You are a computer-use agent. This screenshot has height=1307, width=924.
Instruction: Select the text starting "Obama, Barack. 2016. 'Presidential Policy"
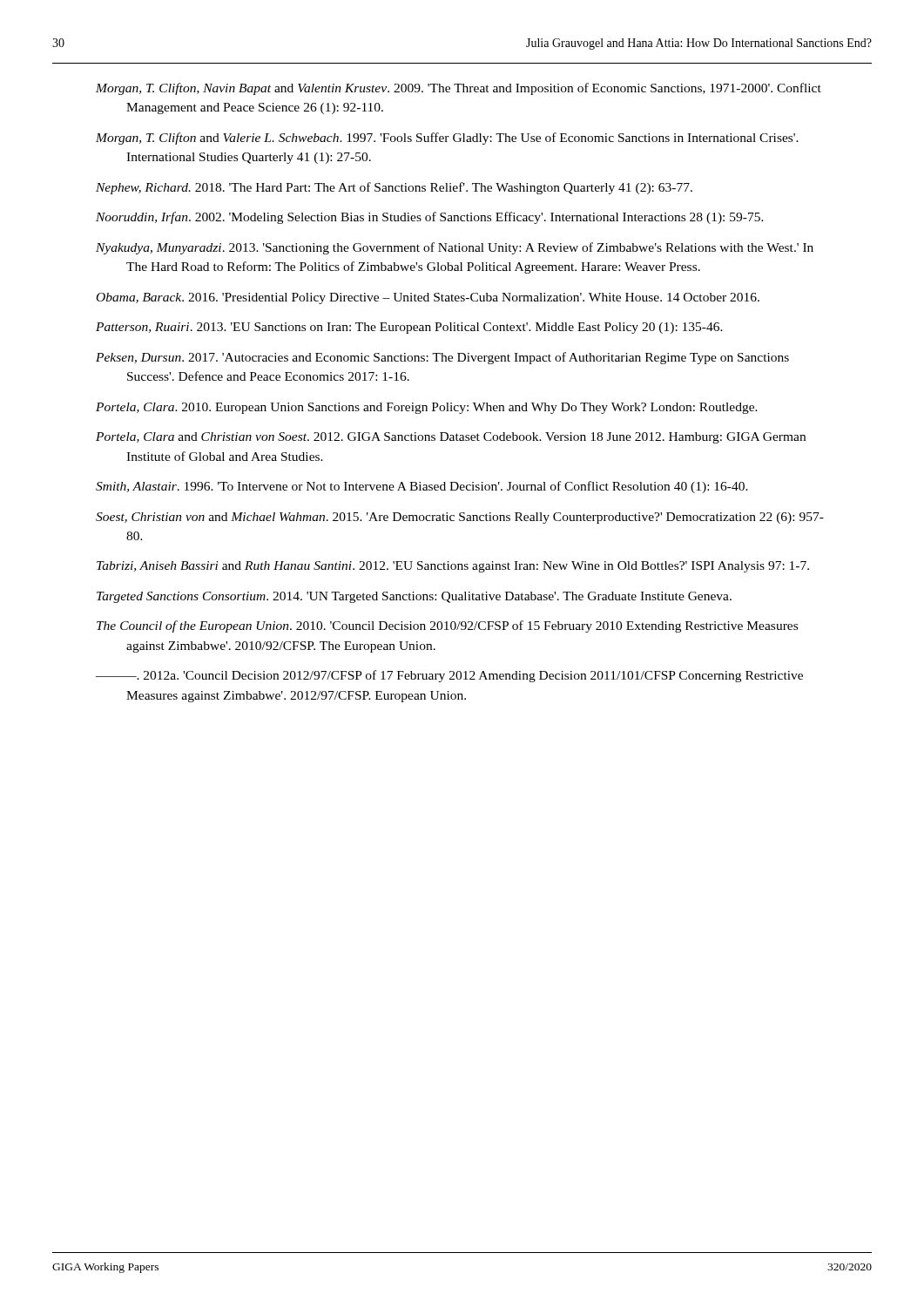[x=428, y=296]
